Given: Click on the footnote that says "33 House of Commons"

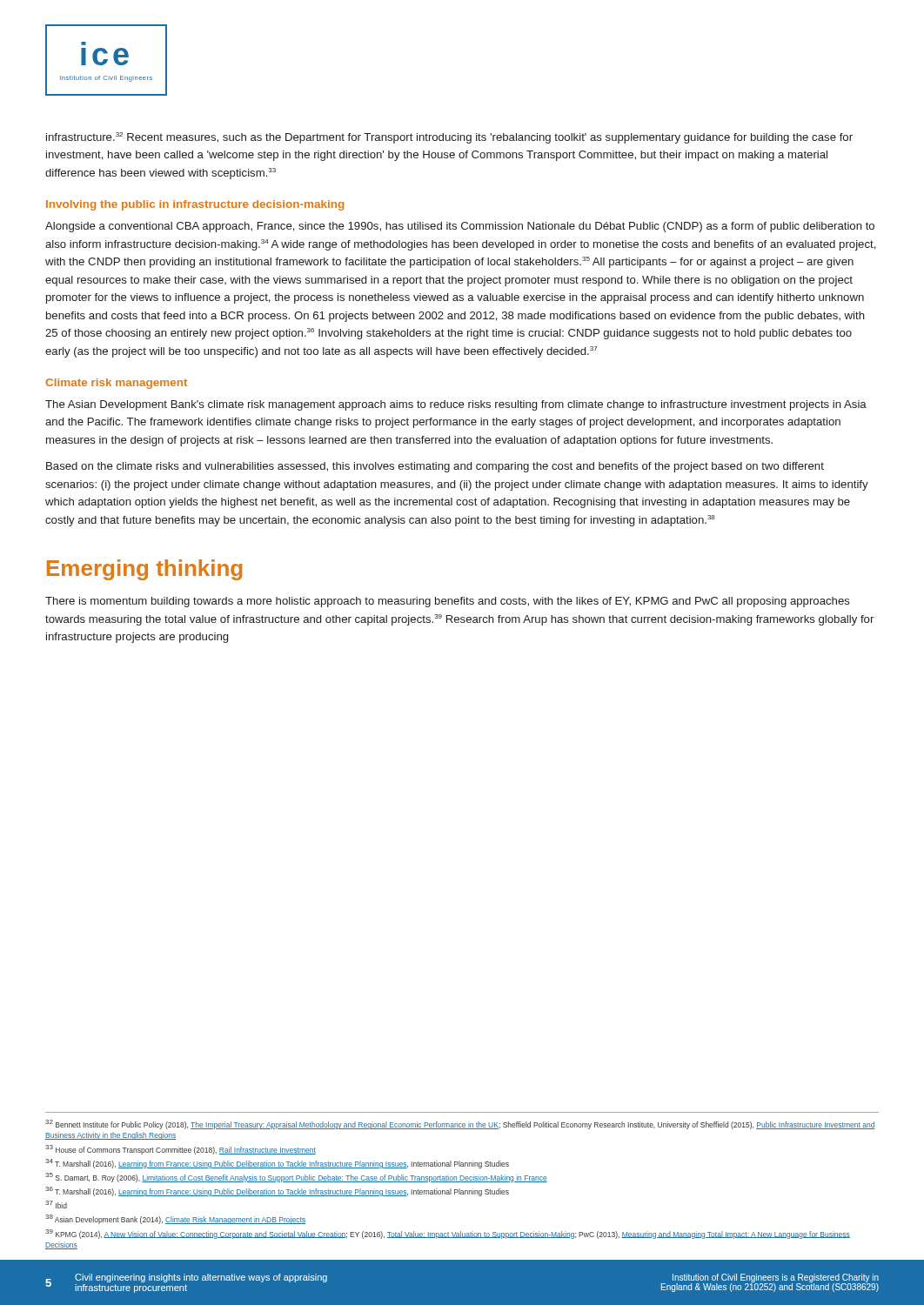Looking at the screenshot, I should point(180,1149).
